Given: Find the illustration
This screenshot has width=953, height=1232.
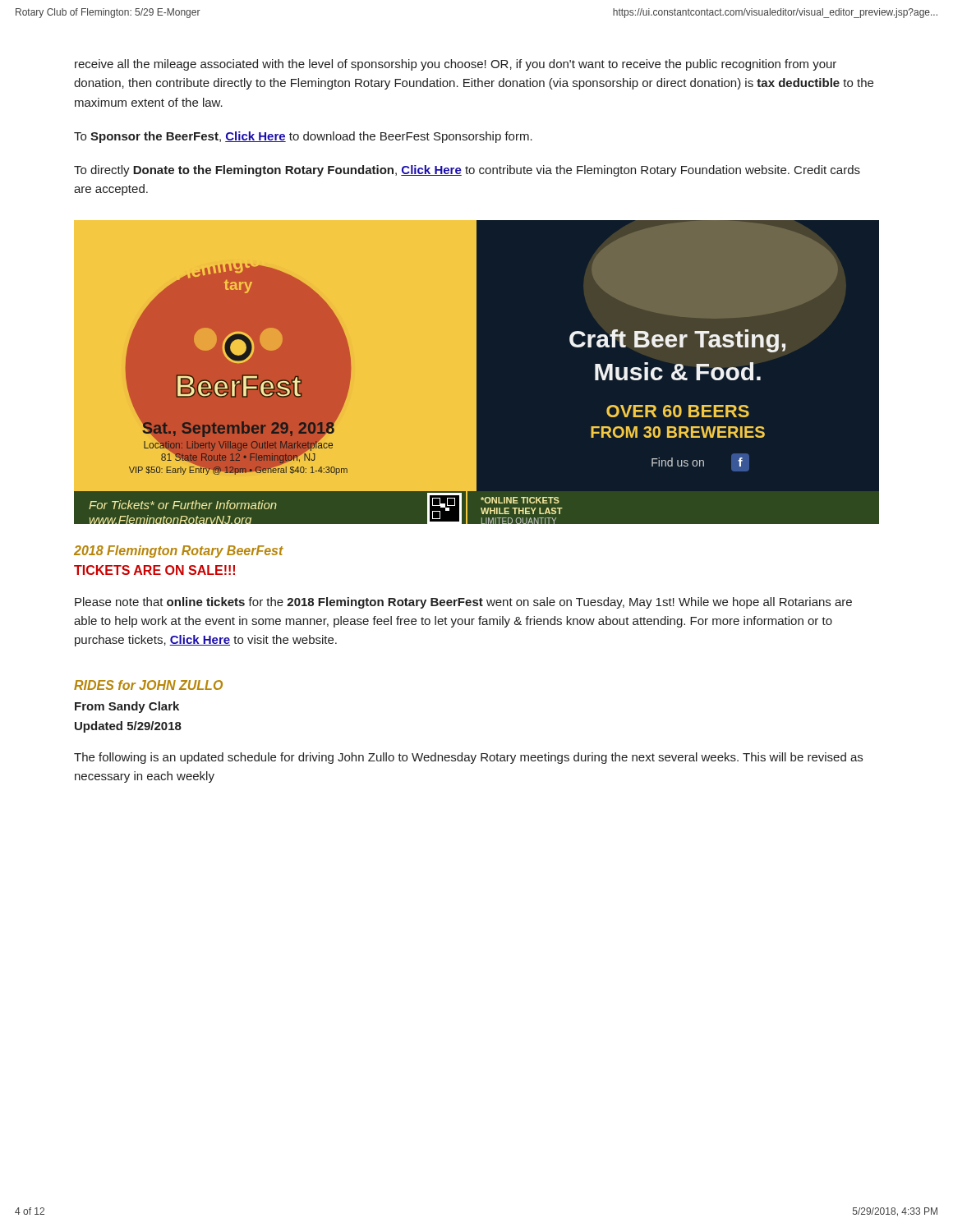Looking at the screenshot, I should (476, 373).
